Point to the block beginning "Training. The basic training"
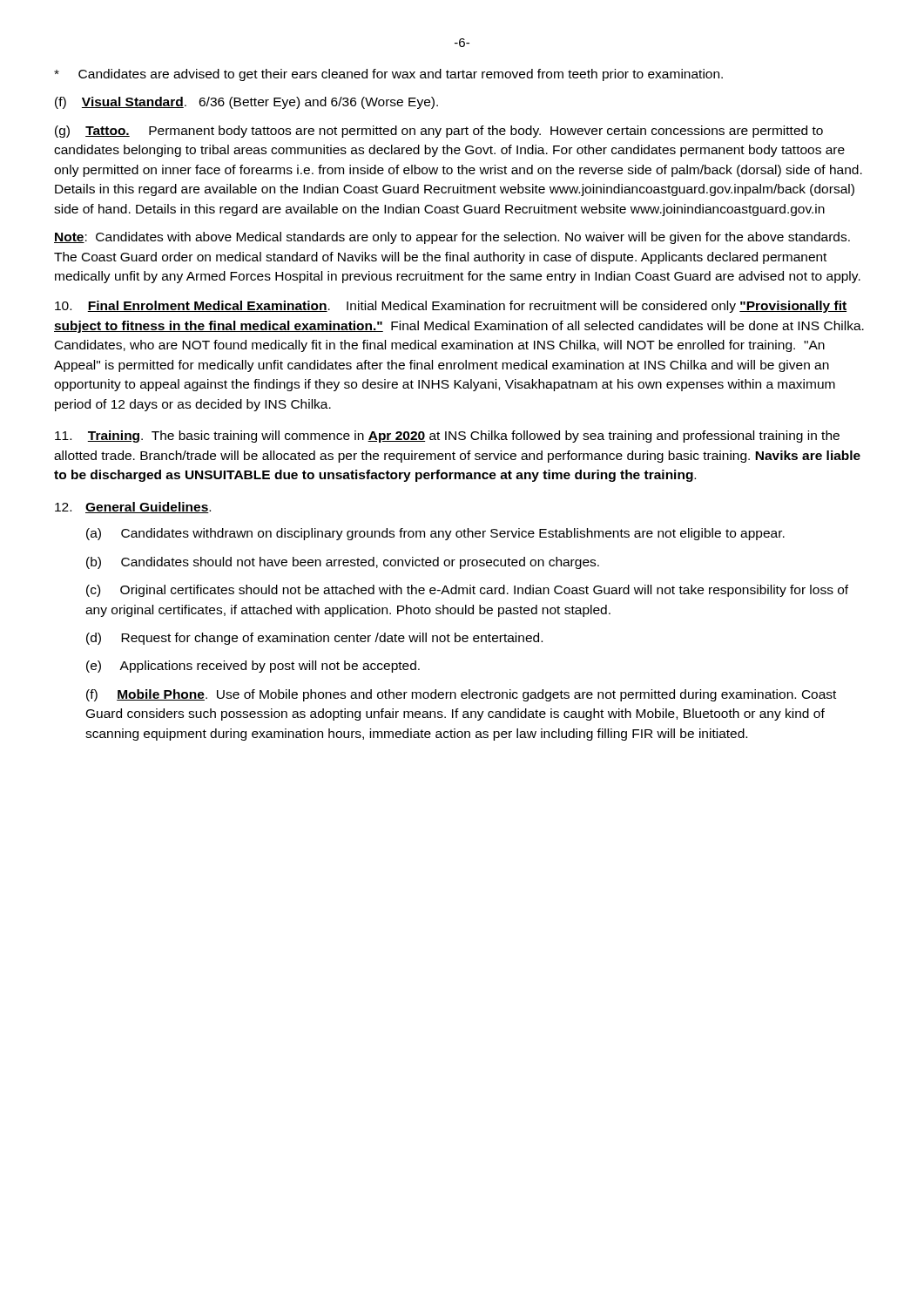This screenshot has width=924, height=1307. pos(457,455)
